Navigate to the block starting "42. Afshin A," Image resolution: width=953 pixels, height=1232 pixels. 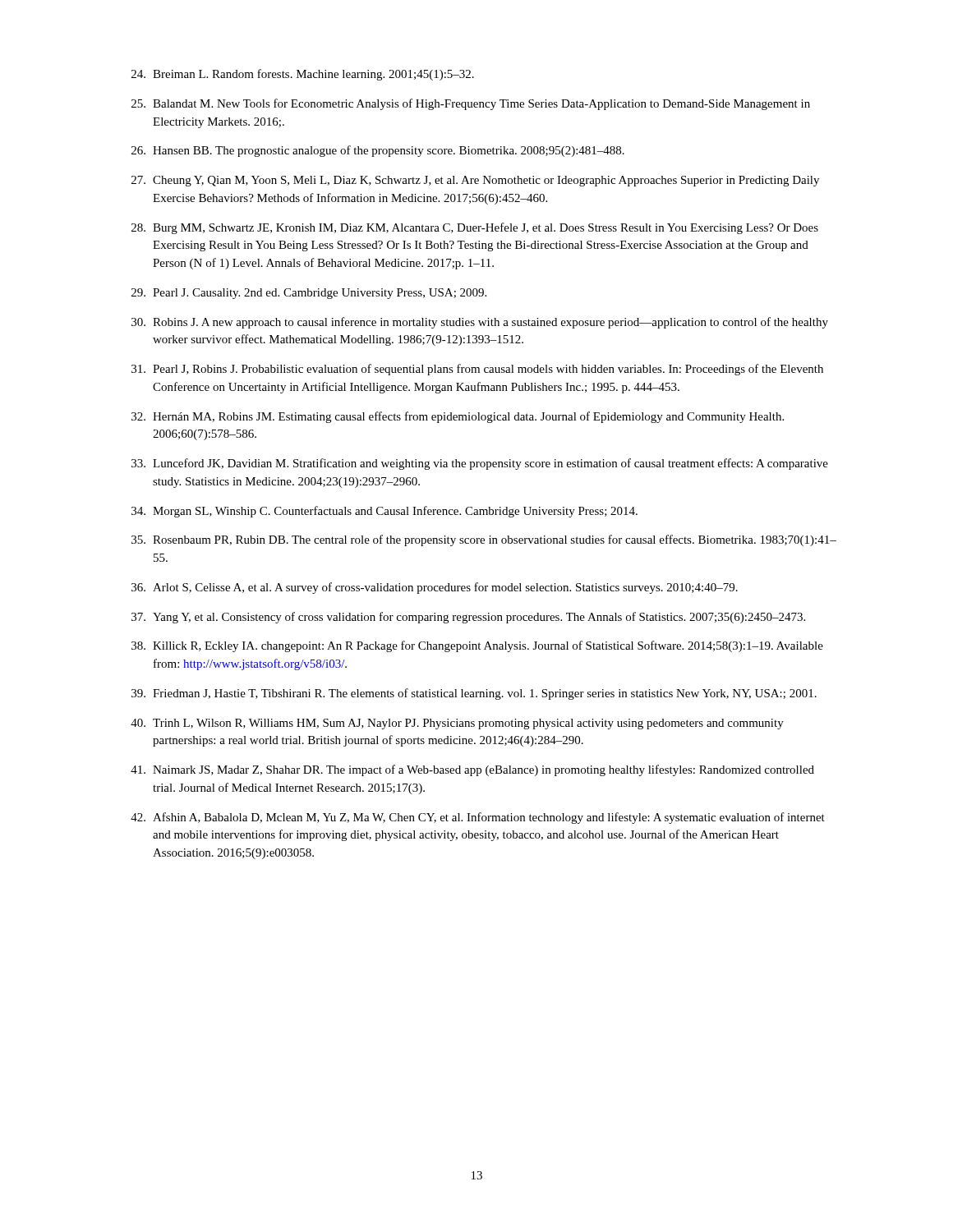coord(476,835)
